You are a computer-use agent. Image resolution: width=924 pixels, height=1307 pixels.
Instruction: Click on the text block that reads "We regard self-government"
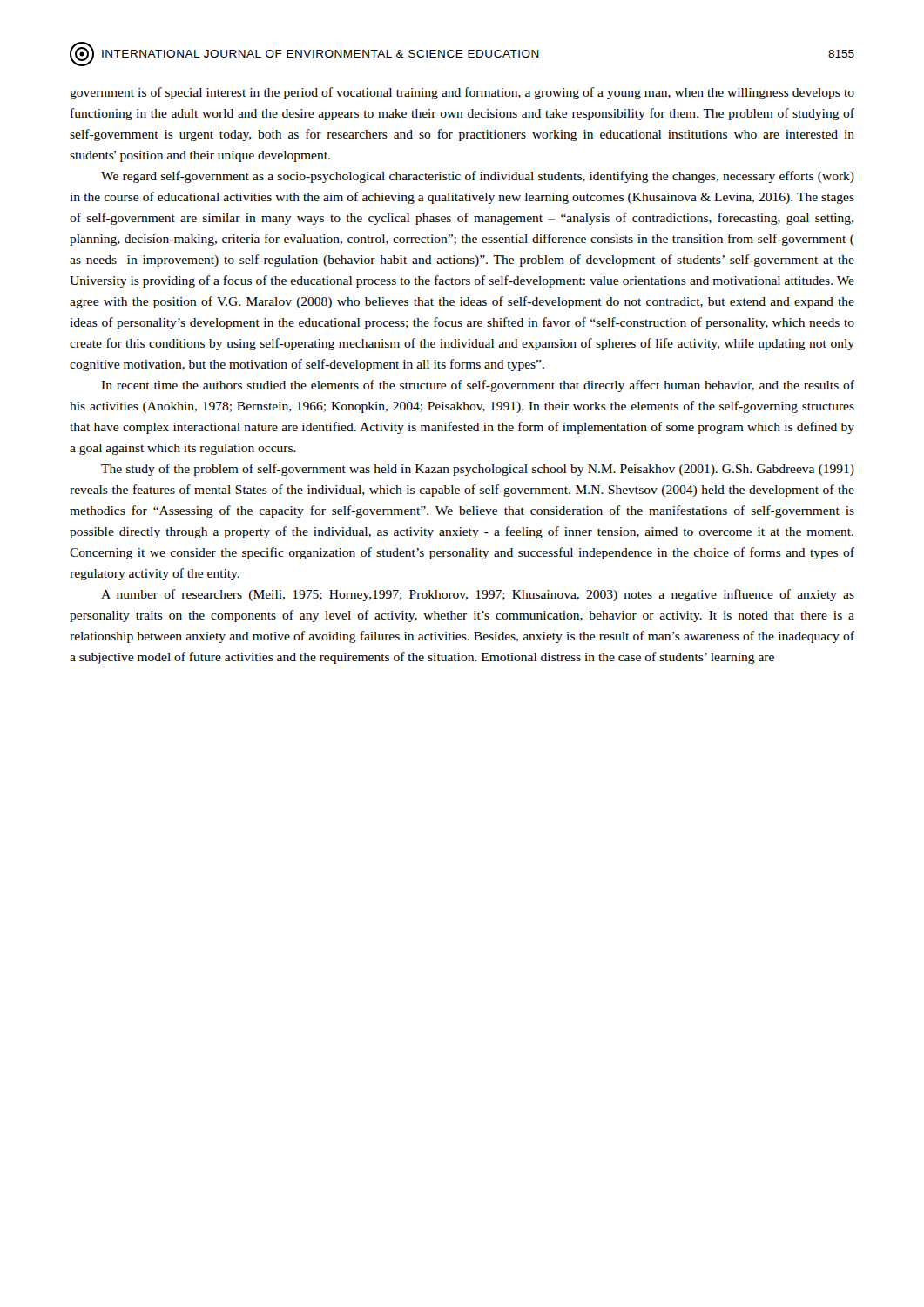click(462, 270)
